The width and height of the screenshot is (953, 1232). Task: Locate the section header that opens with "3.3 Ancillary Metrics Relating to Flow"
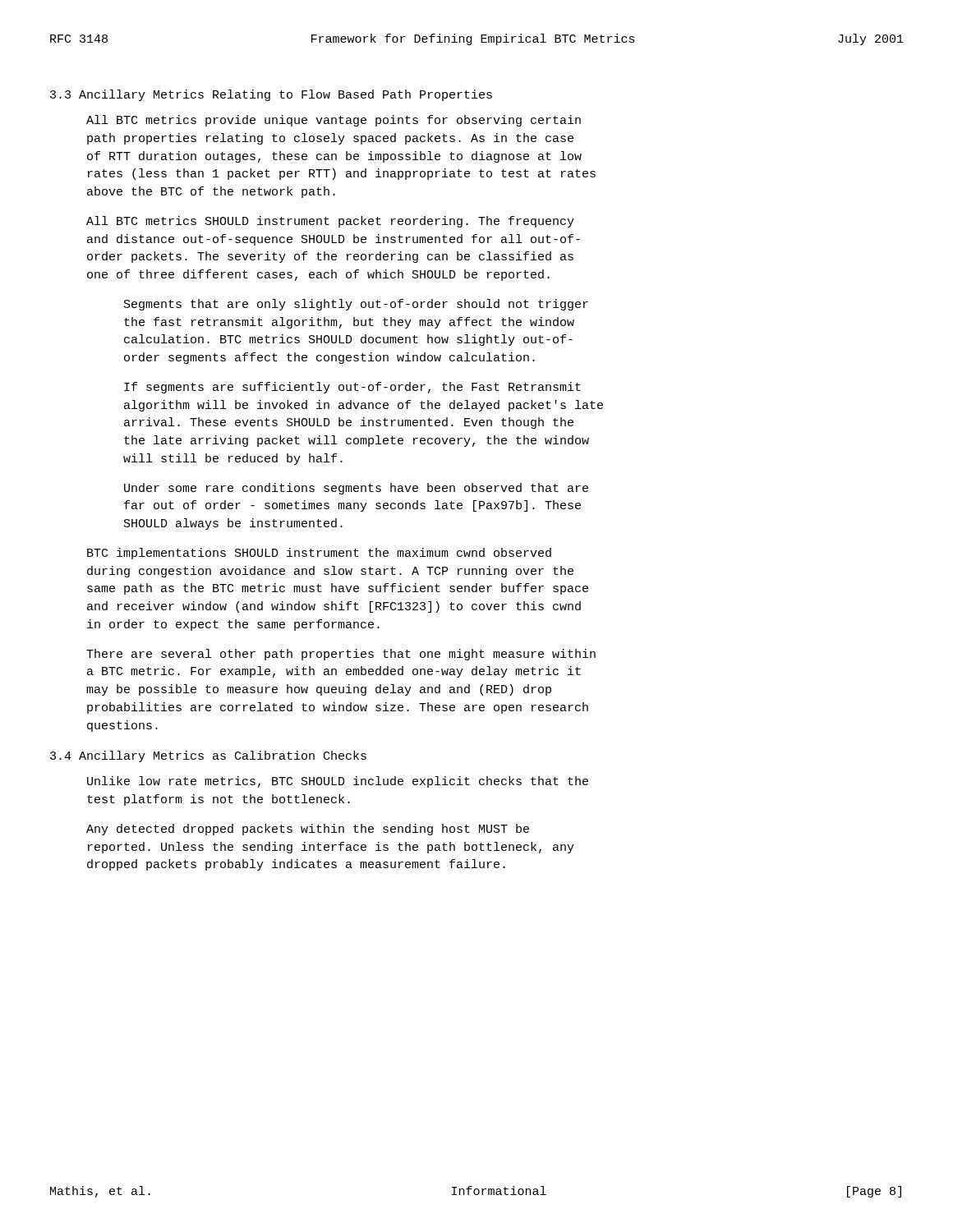click(x=271, y=96)
